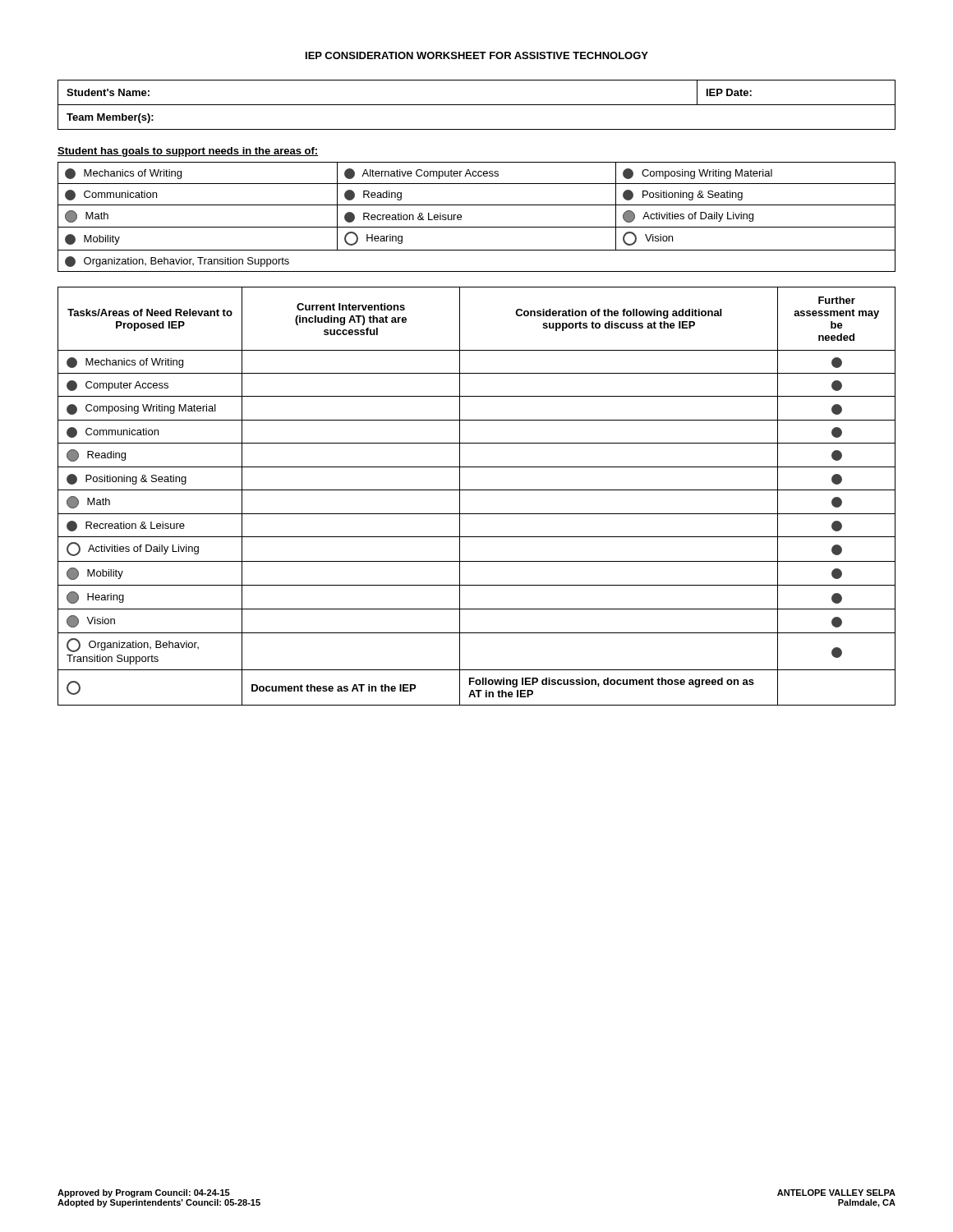
Task: Locate the table with the text "Team Member(s):"
Action: 476,105
